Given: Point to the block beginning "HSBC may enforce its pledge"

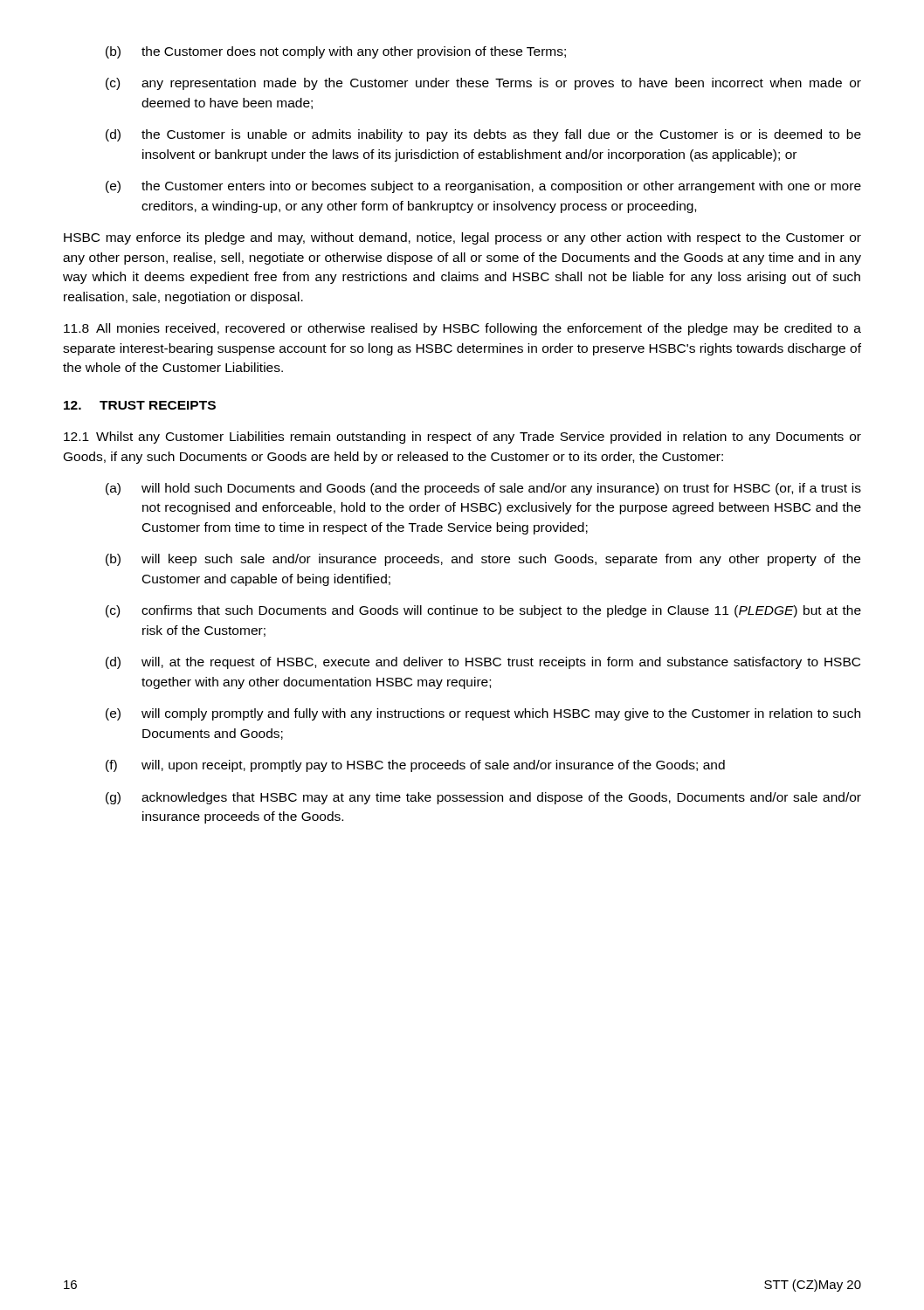Looking at the screenshot, I should (462, 267).
